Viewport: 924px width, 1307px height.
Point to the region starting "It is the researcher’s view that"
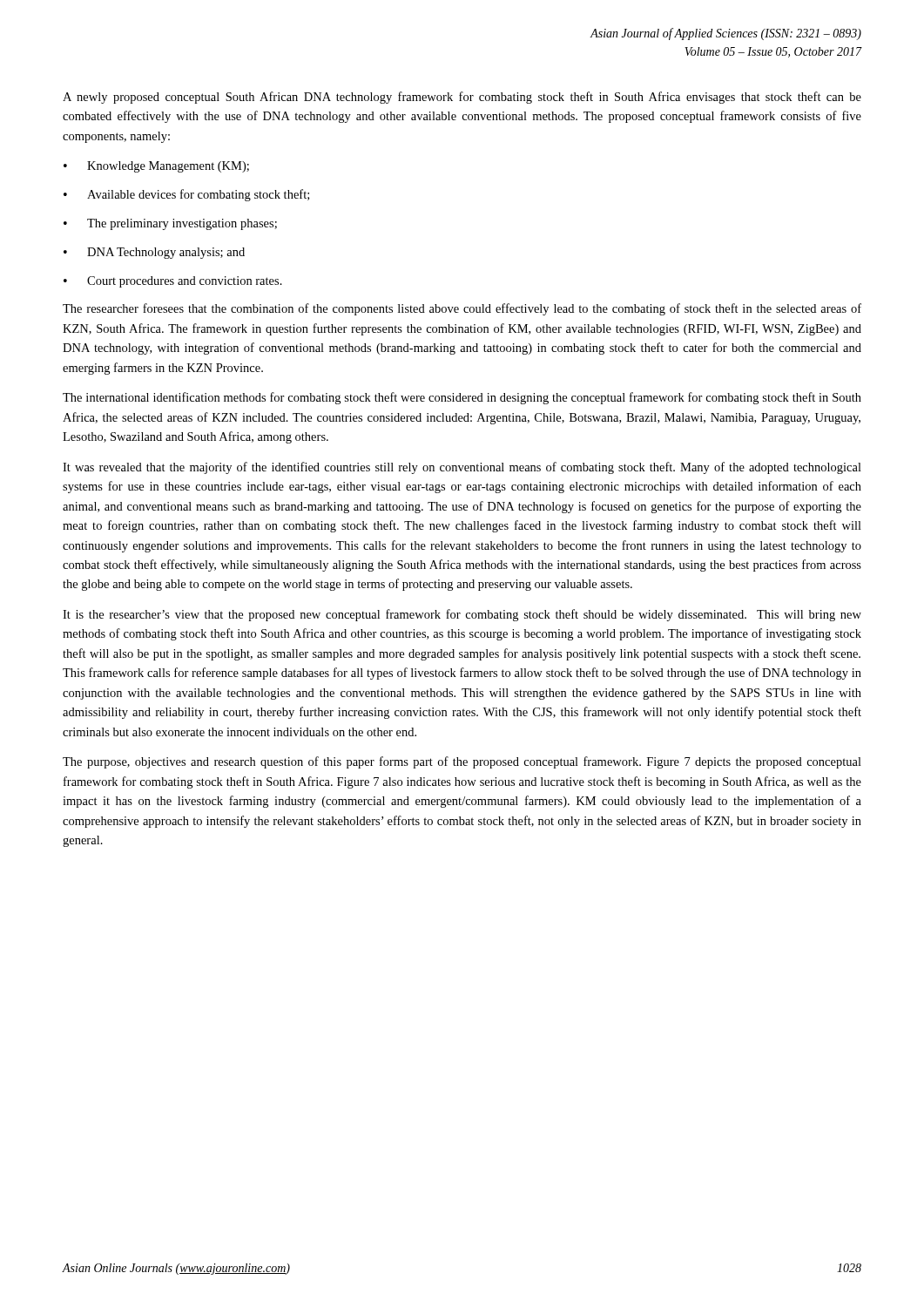point(462,673)
